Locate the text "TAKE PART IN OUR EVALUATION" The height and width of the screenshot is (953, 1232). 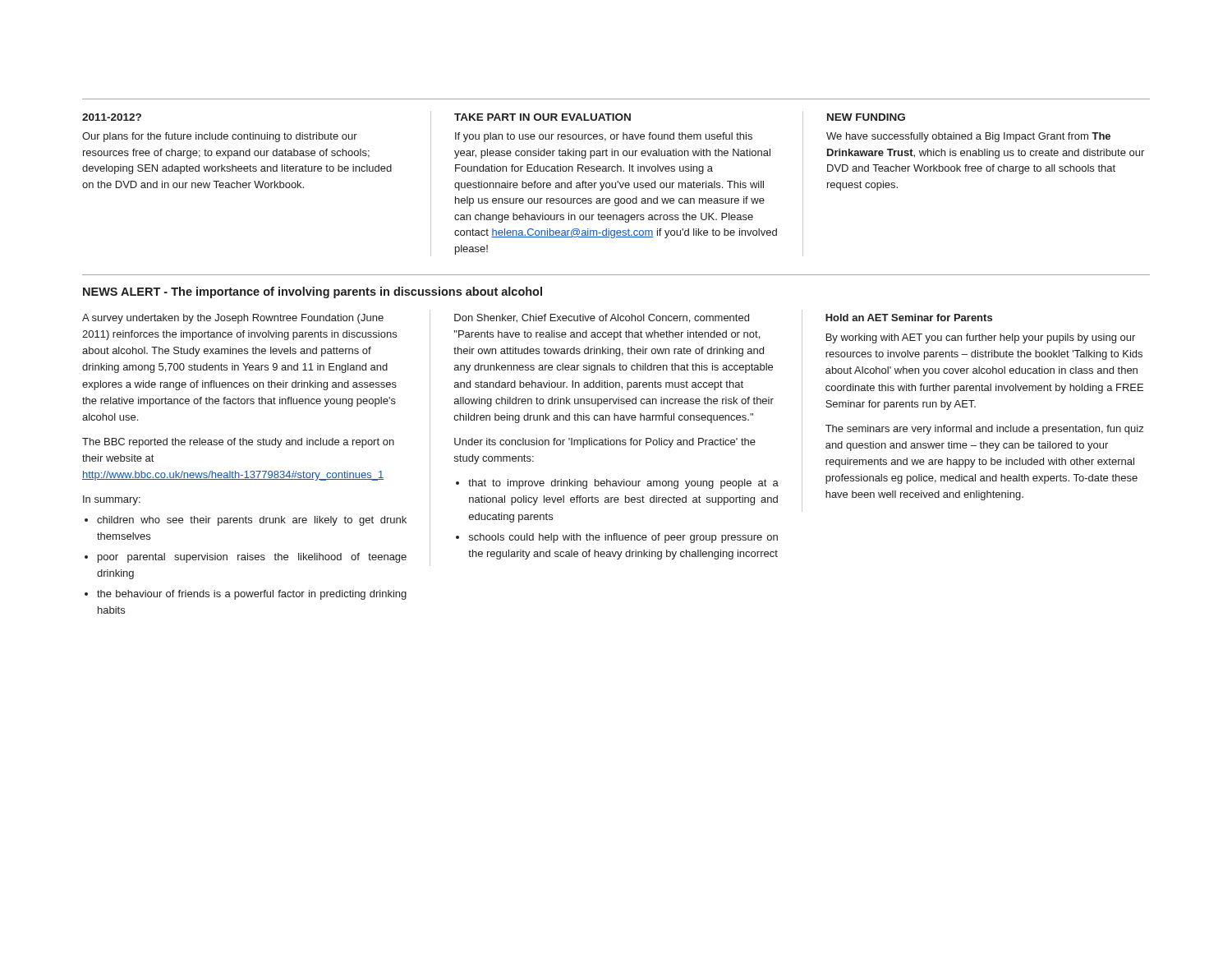tap(543, 117)
